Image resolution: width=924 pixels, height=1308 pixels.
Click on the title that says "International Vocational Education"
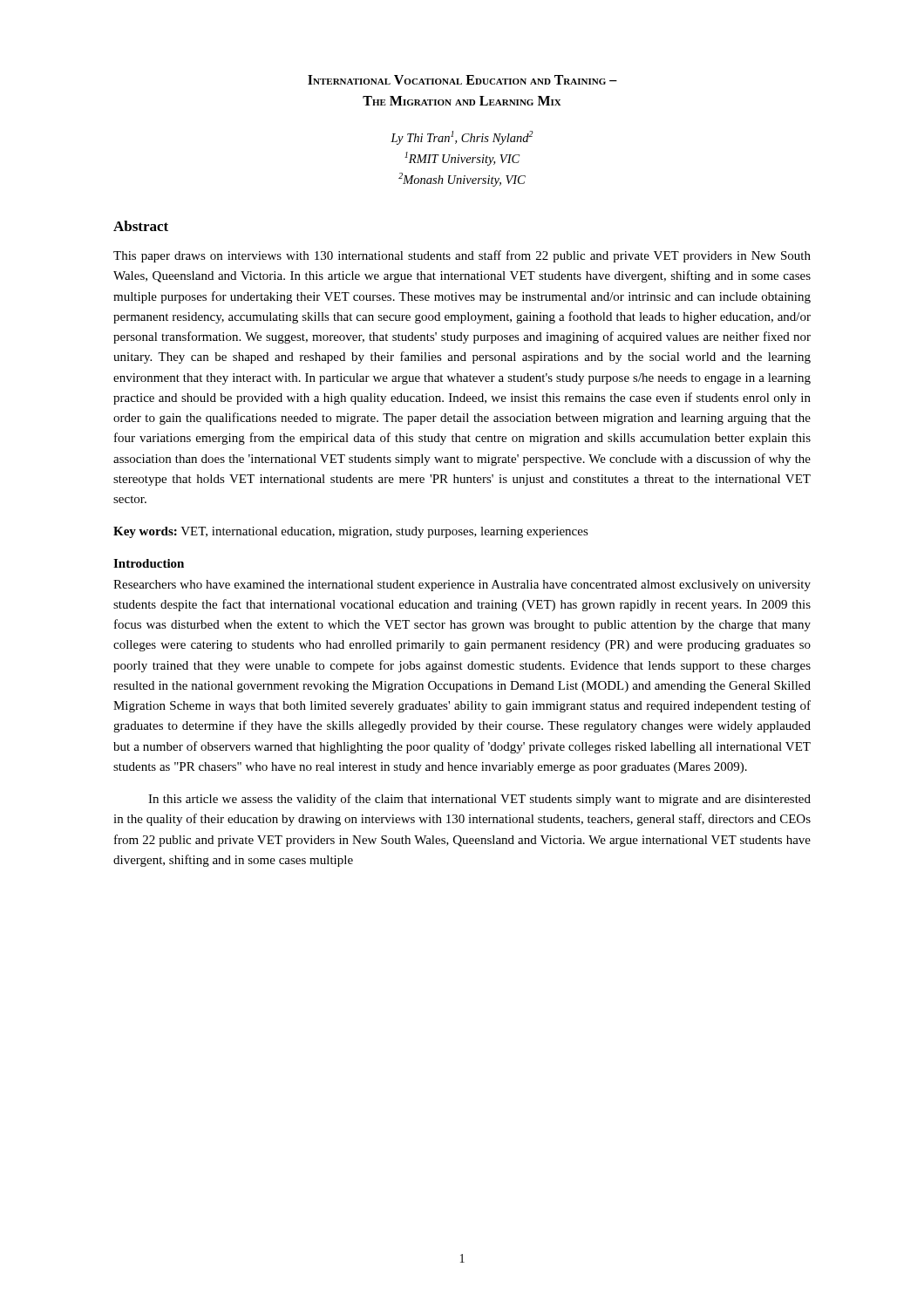[462, 91]
